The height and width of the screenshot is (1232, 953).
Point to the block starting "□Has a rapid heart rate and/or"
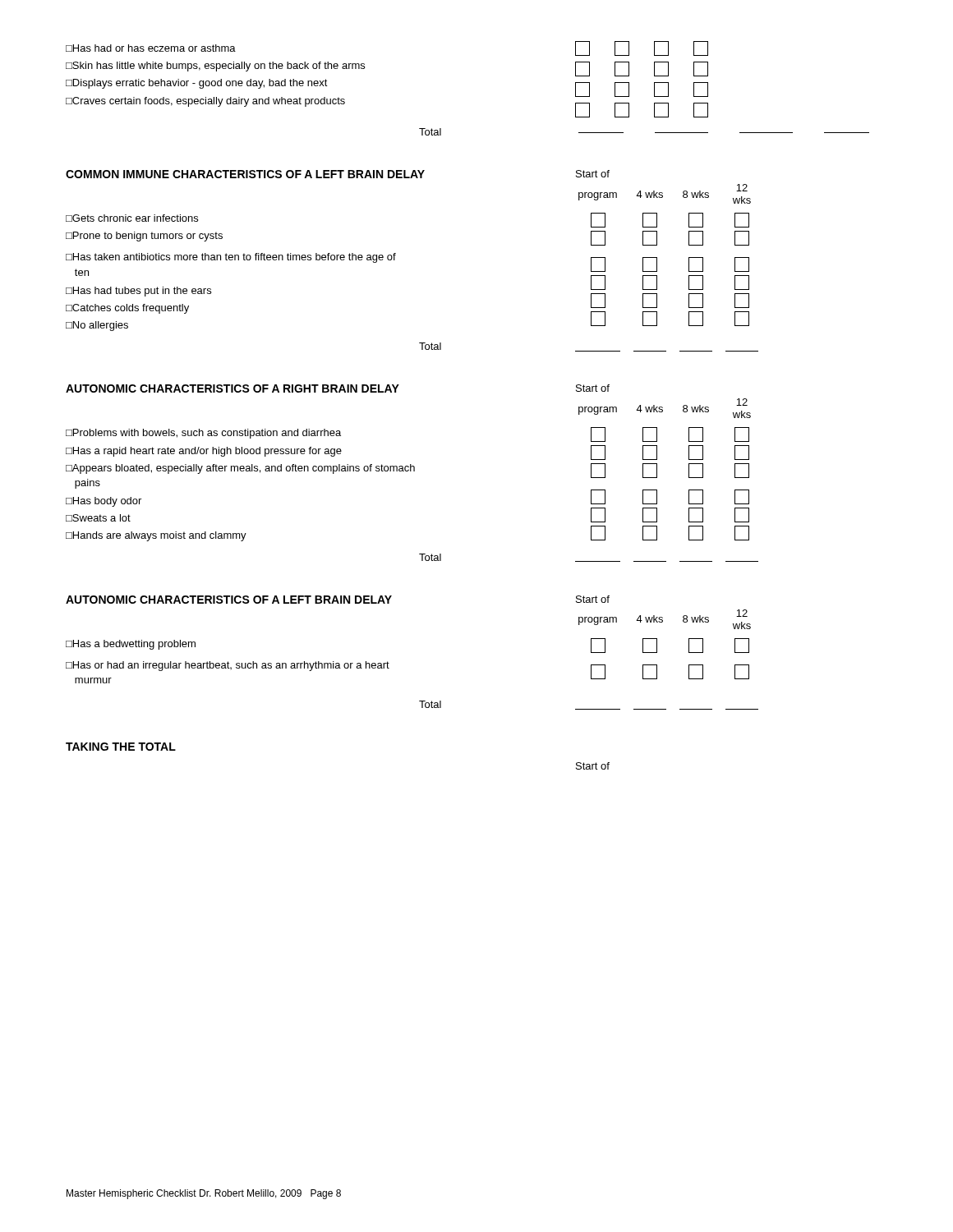point(204,450)
